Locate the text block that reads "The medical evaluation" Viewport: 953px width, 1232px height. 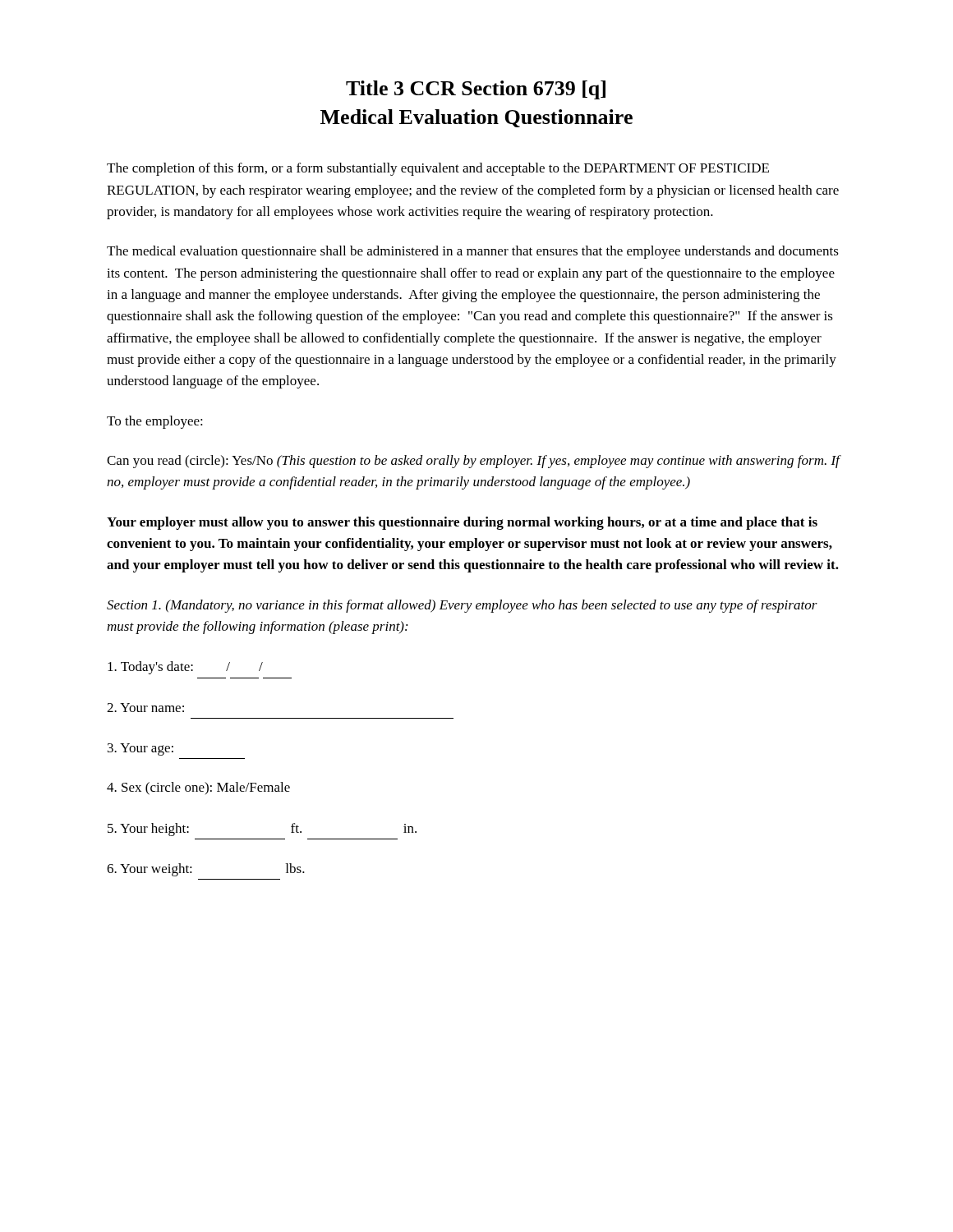pyautogui.click(x=473, y=316)
